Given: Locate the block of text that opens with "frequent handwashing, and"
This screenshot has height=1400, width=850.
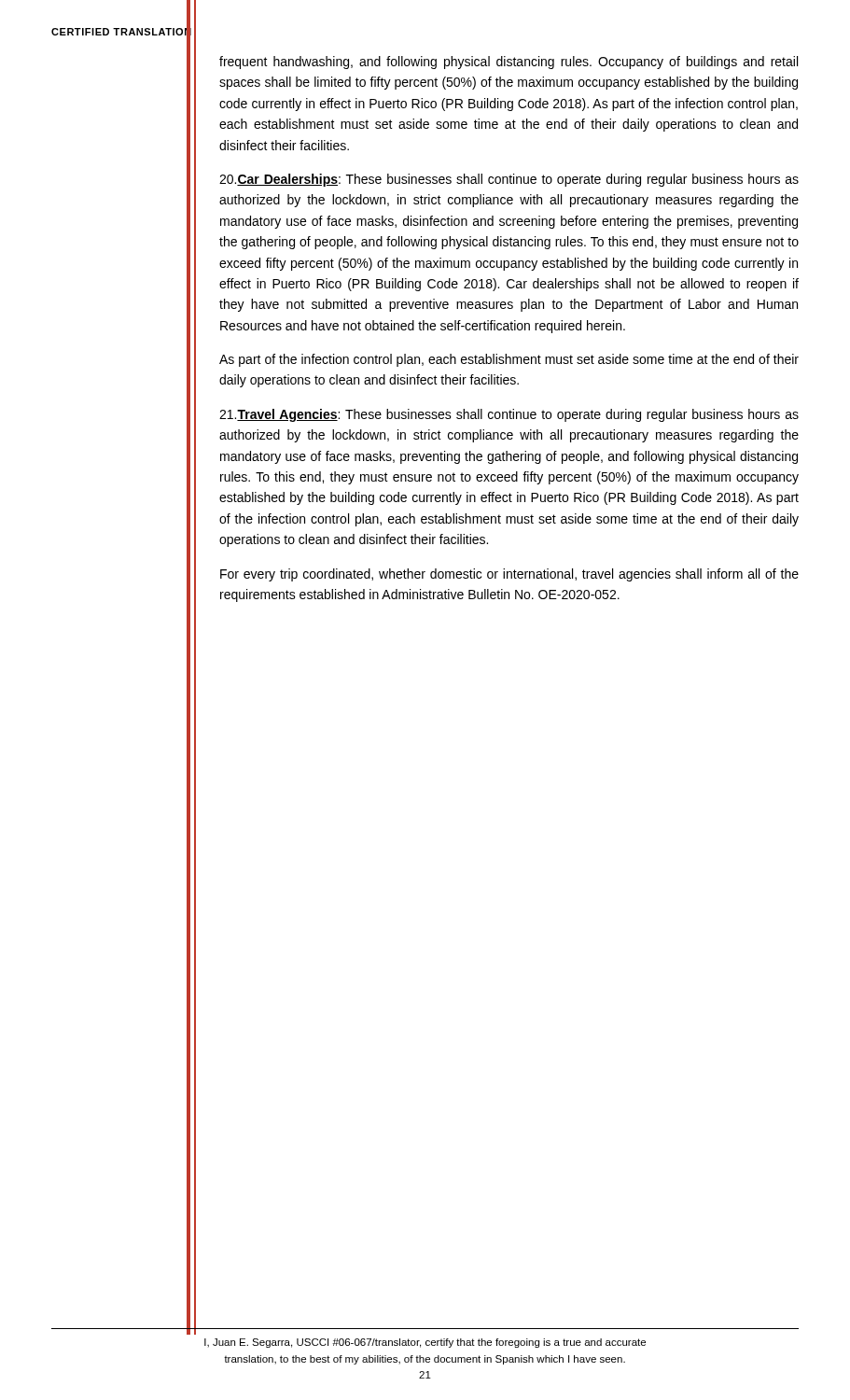Looking at the screenshot, I should (509, 103).
